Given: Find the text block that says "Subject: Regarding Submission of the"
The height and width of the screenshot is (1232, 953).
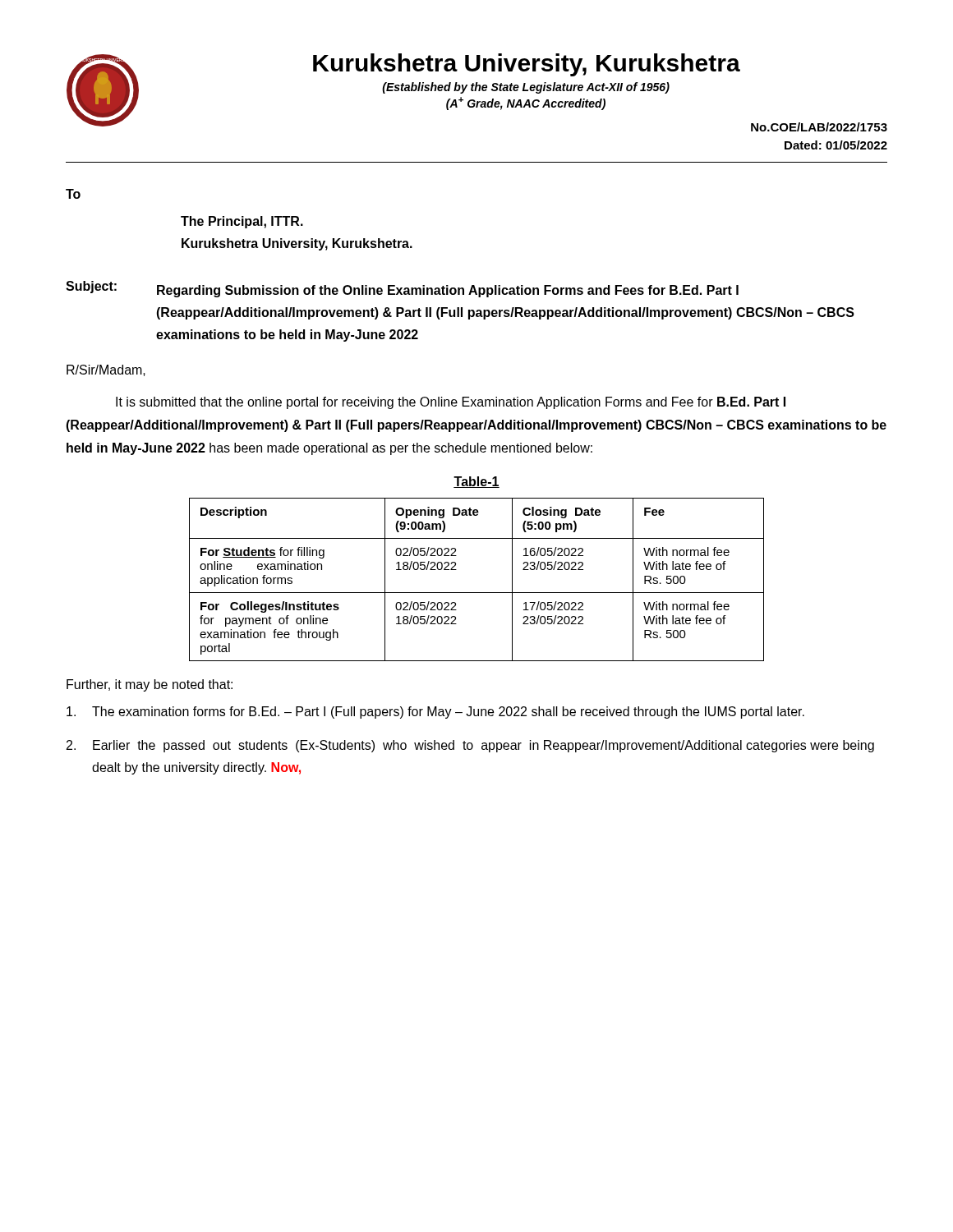Looking at the screenshot, I should [476, 313].
